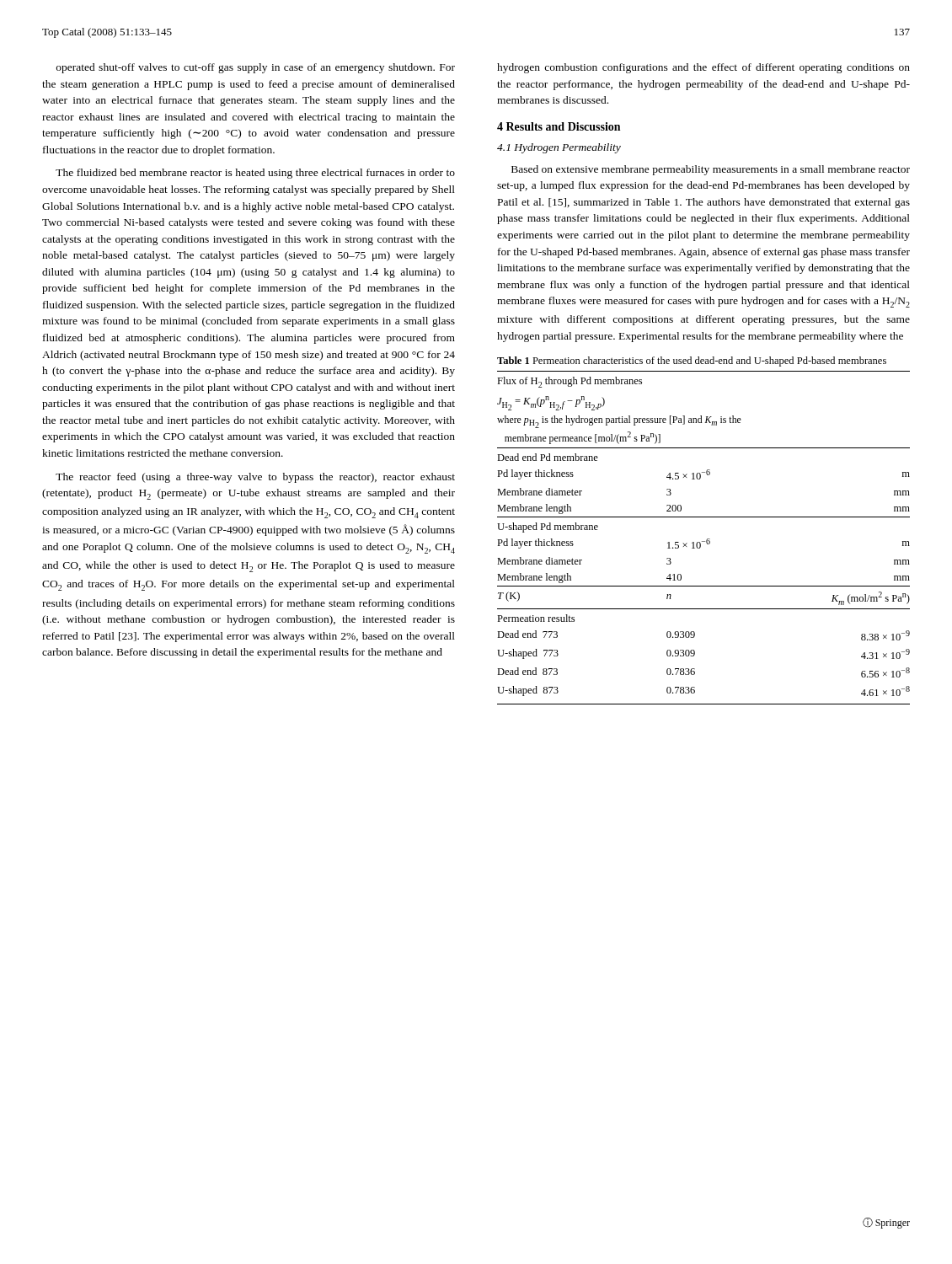Click on the text block with the text "The fluidized bed membrane"
This screenshot has width=952, height=1264.
[x=249, y=313]
